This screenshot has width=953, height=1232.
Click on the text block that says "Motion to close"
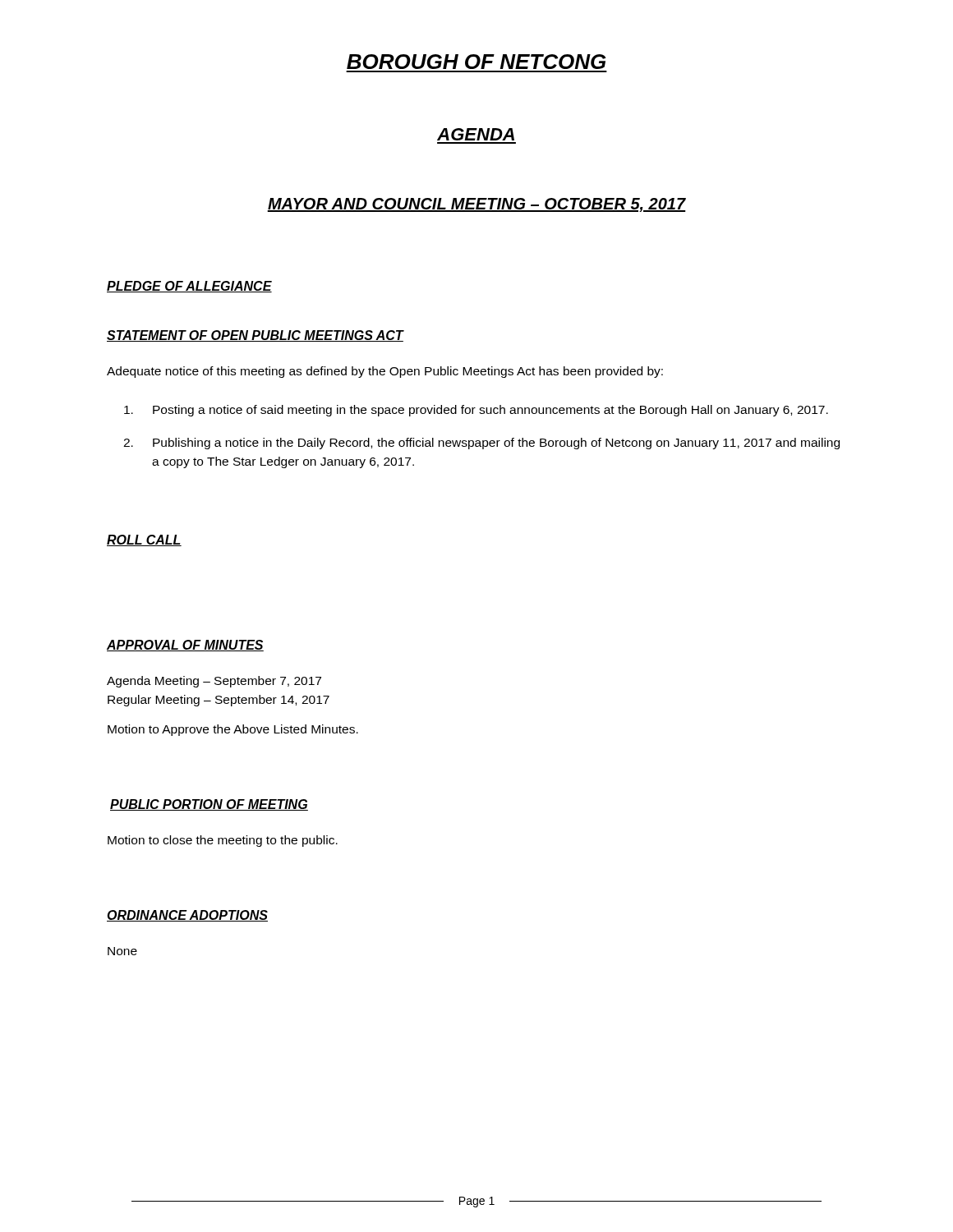pos(223,841)
